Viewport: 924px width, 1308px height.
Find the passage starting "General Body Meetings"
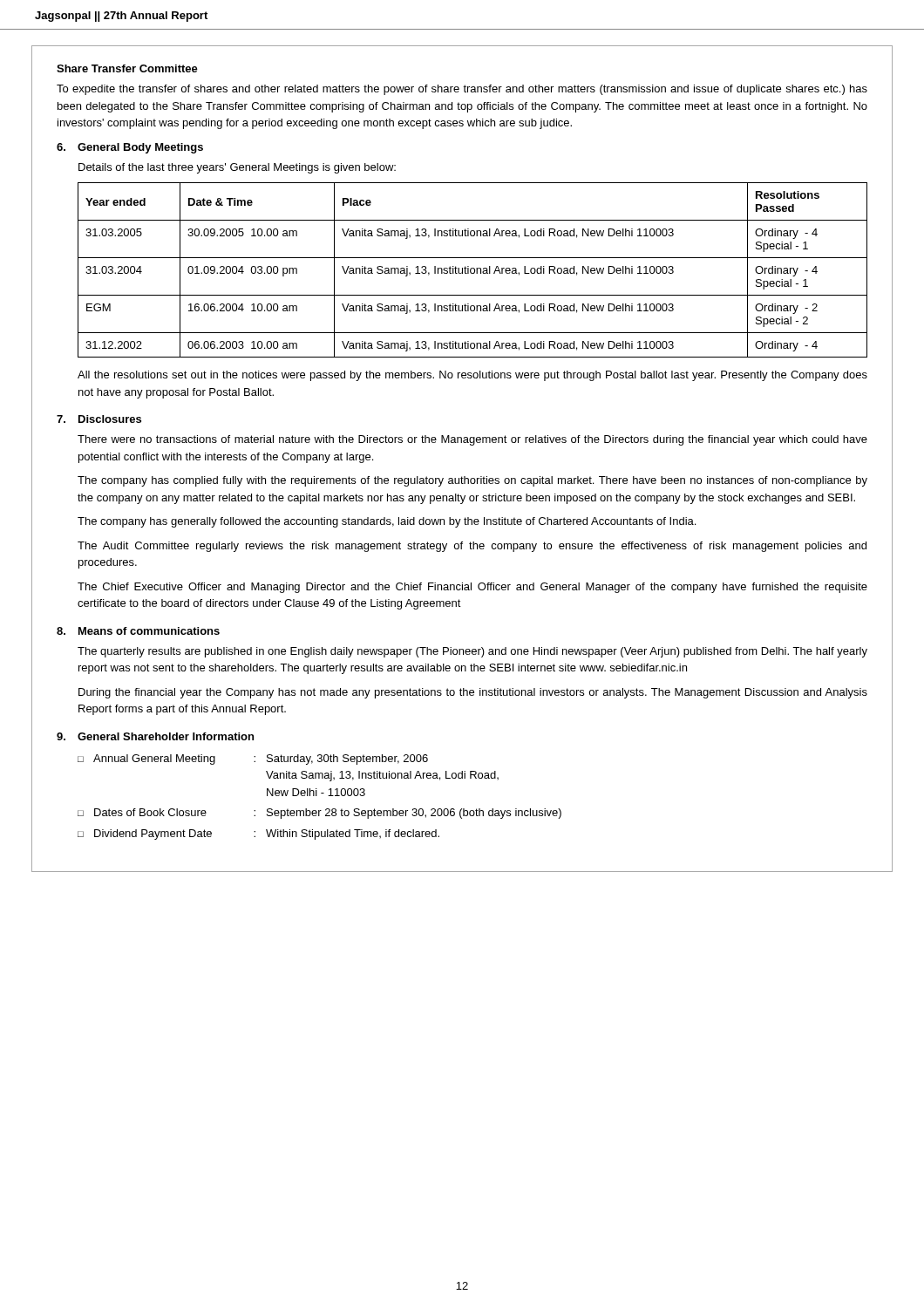(141, 146)
